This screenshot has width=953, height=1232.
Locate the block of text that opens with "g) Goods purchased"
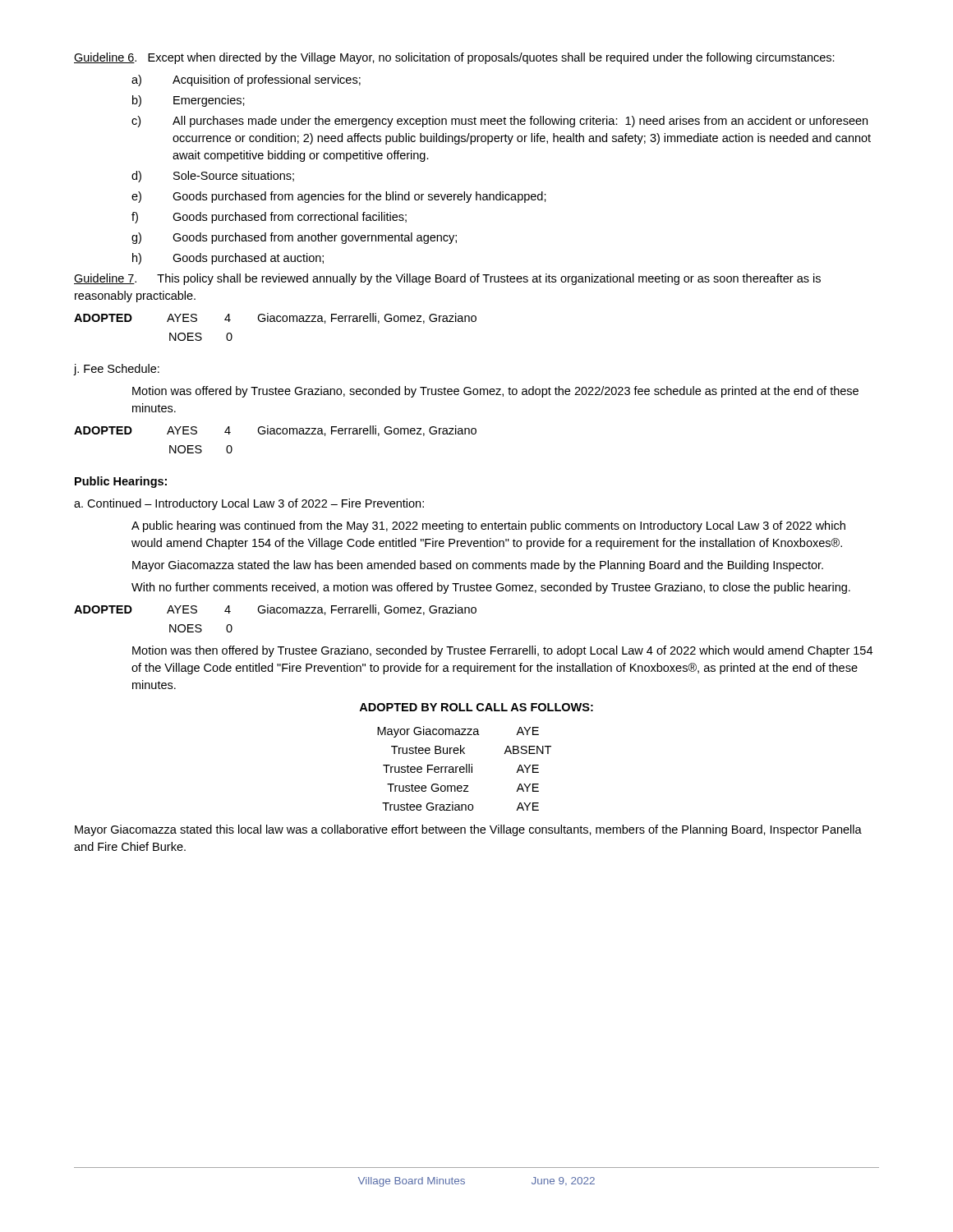(294, 238)
